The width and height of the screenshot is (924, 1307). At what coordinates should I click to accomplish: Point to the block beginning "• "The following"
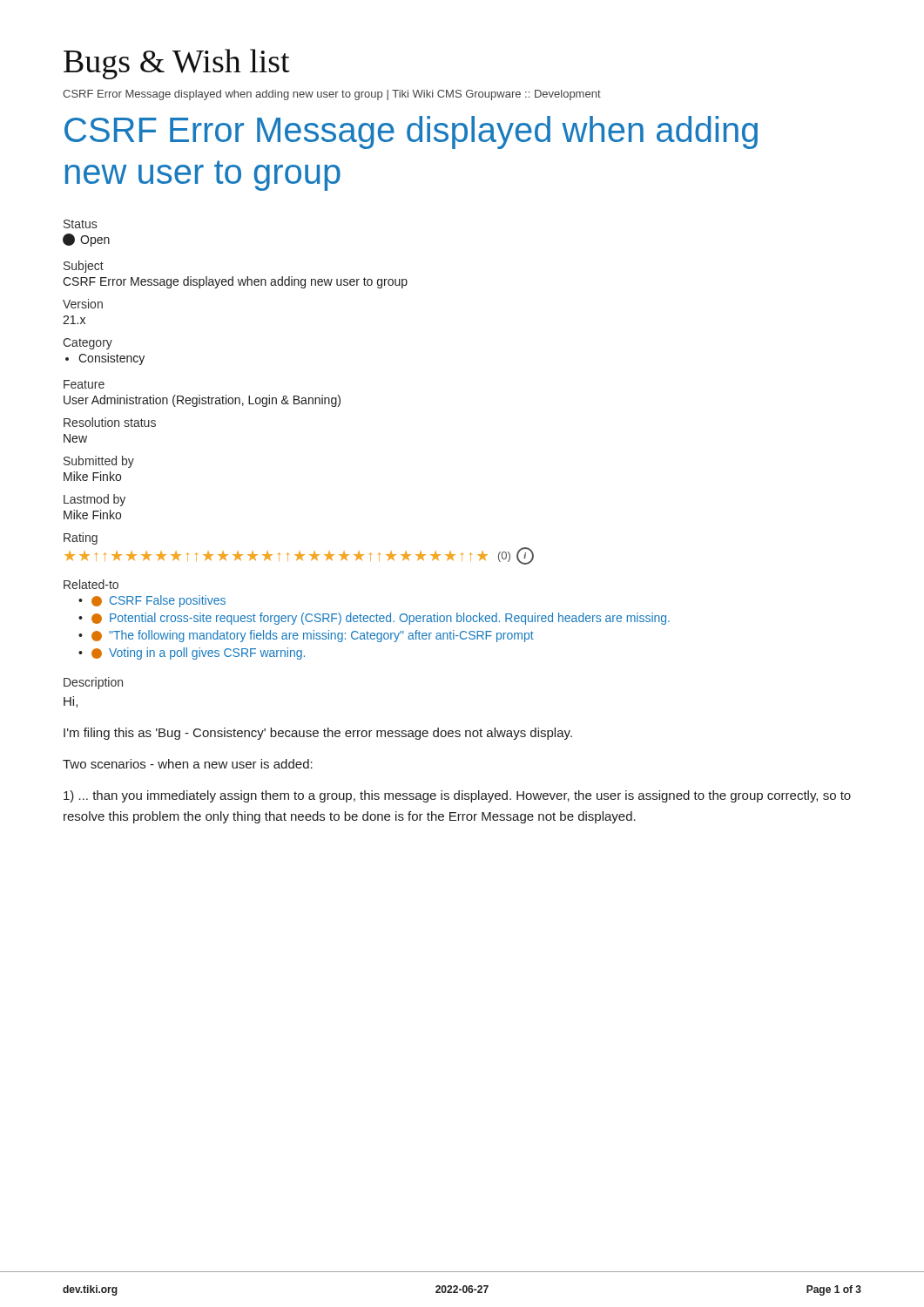pos(306,635)
